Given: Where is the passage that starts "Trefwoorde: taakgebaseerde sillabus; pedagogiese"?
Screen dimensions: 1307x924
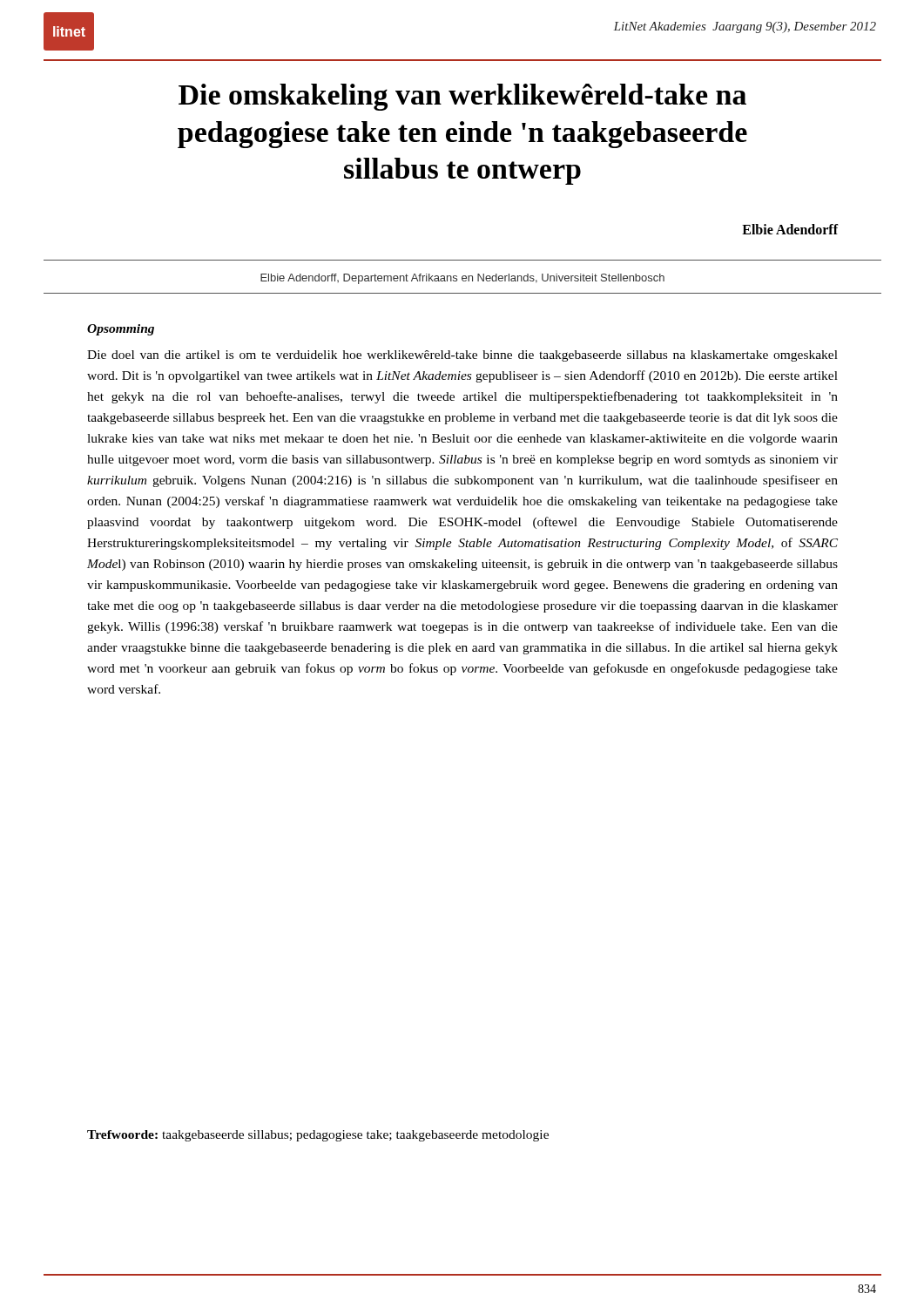Looking at the screenshot, I should coord(462,1134).
